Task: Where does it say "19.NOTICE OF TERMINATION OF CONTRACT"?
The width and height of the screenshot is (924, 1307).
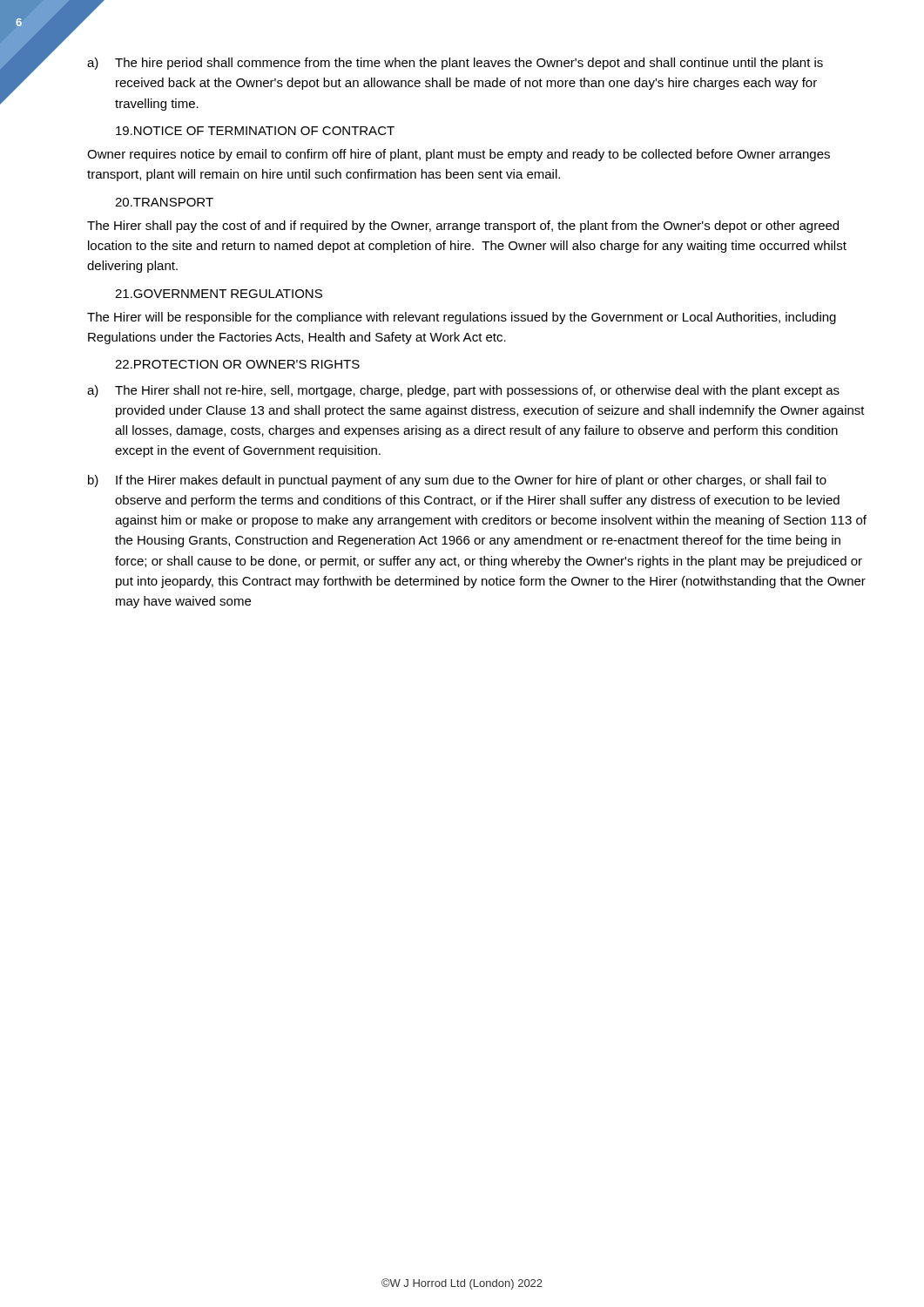Action: tap(255, 130)
